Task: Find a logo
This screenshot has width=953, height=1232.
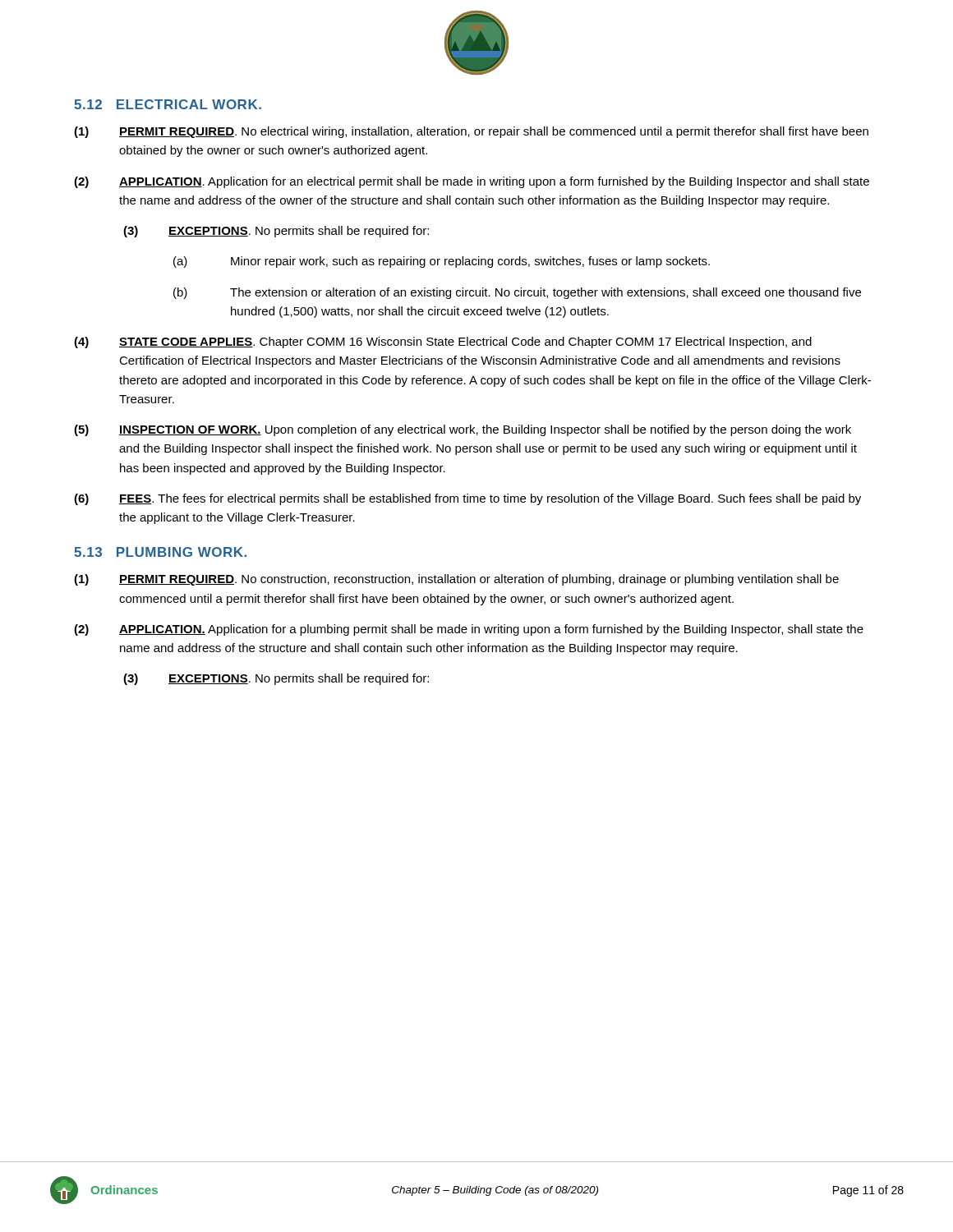Action: point(476,44)
